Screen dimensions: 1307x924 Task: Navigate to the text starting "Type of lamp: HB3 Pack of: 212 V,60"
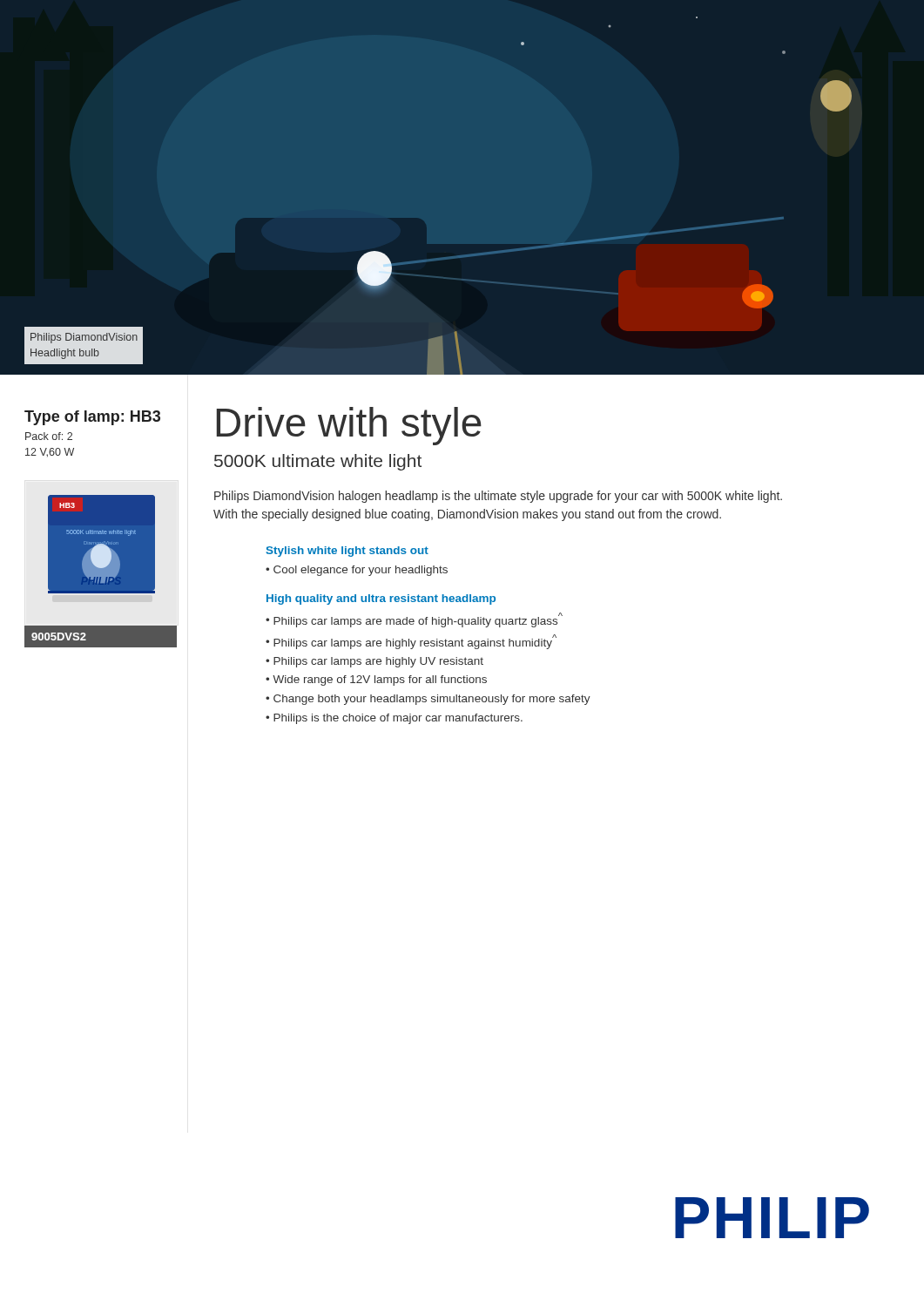tap(106, 434)
